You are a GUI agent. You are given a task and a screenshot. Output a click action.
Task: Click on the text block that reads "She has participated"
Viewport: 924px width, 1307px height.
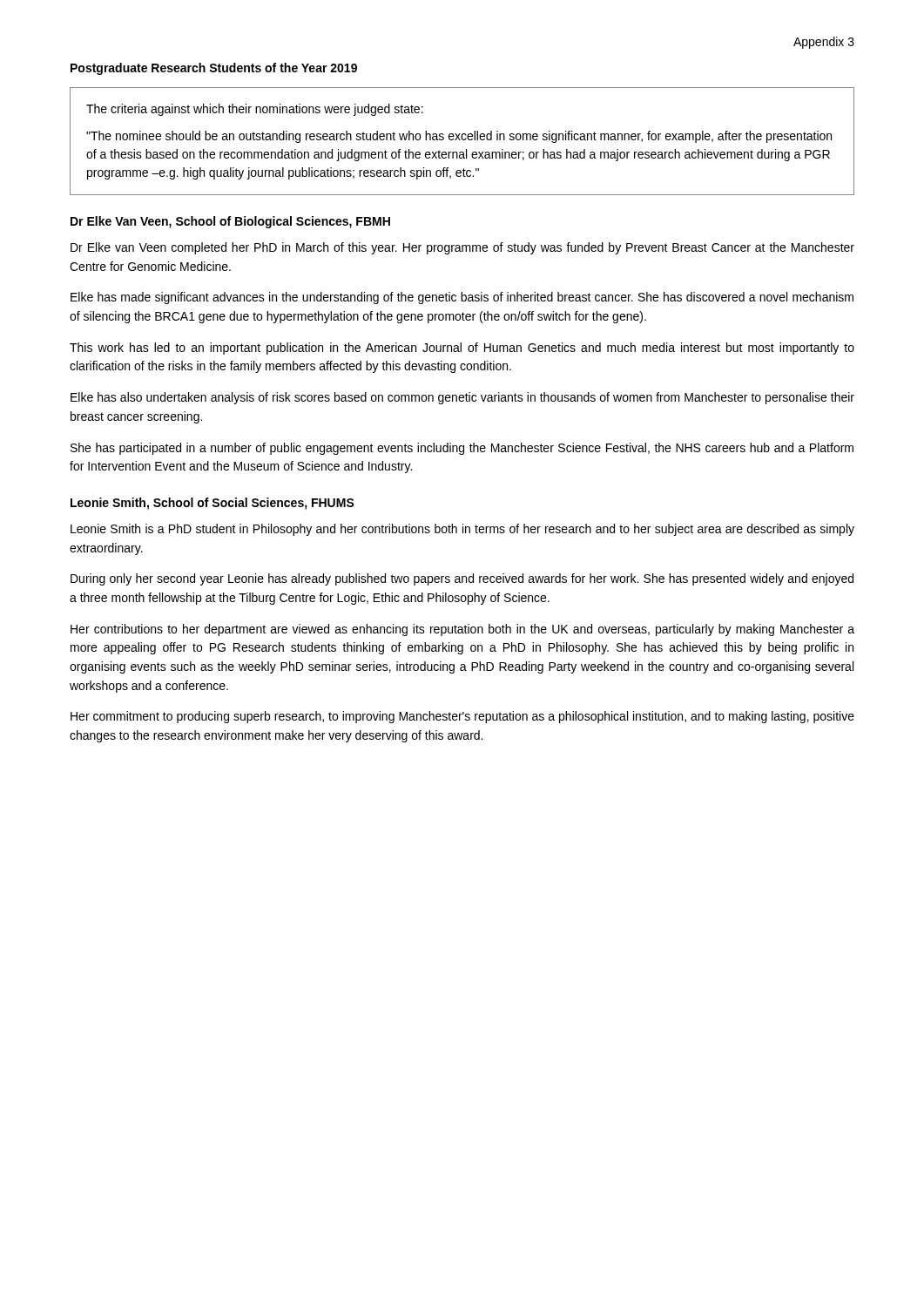[x=462, y=457]
